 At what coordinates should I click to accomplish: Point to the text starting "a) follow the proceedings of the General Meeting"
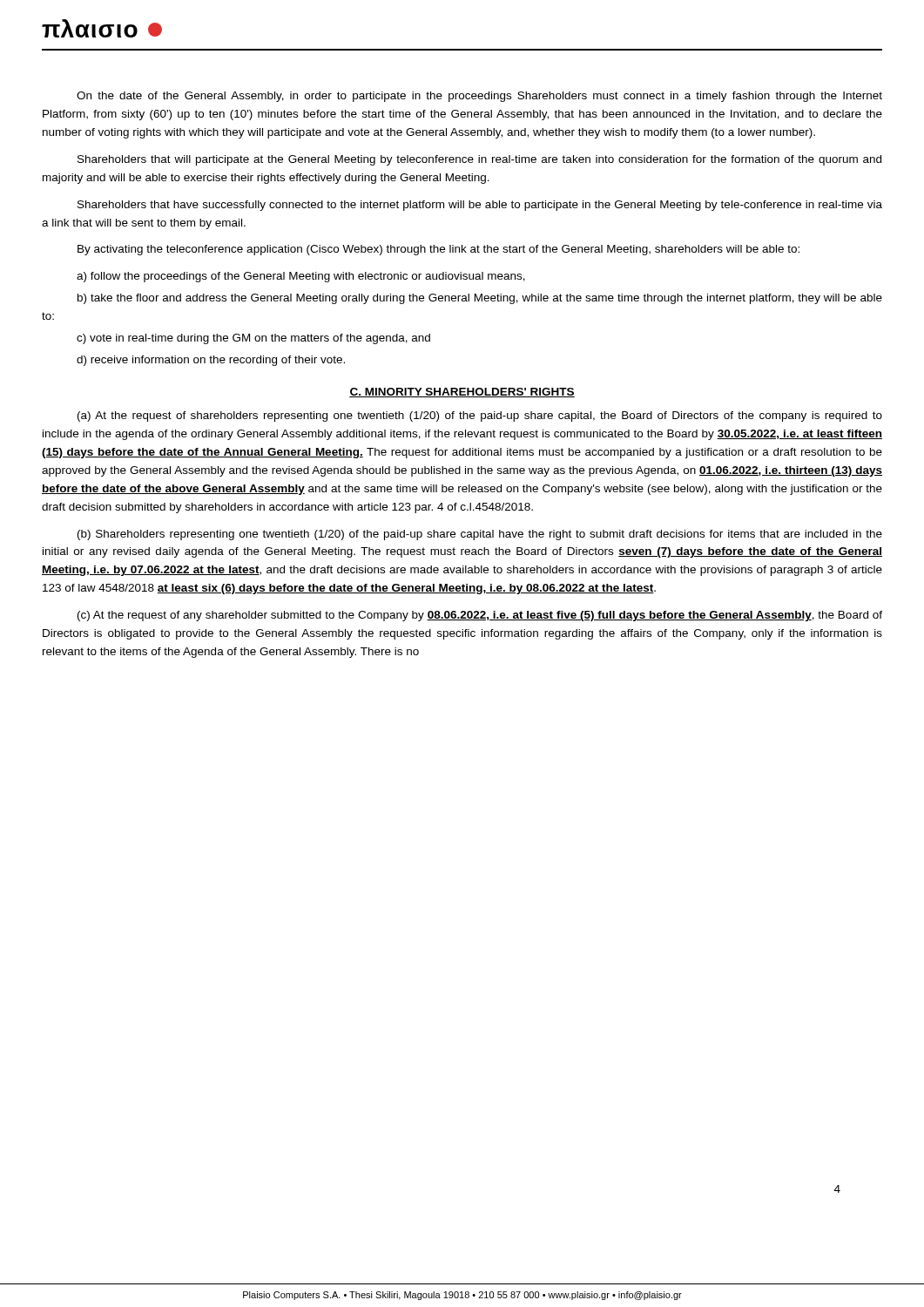301,276
